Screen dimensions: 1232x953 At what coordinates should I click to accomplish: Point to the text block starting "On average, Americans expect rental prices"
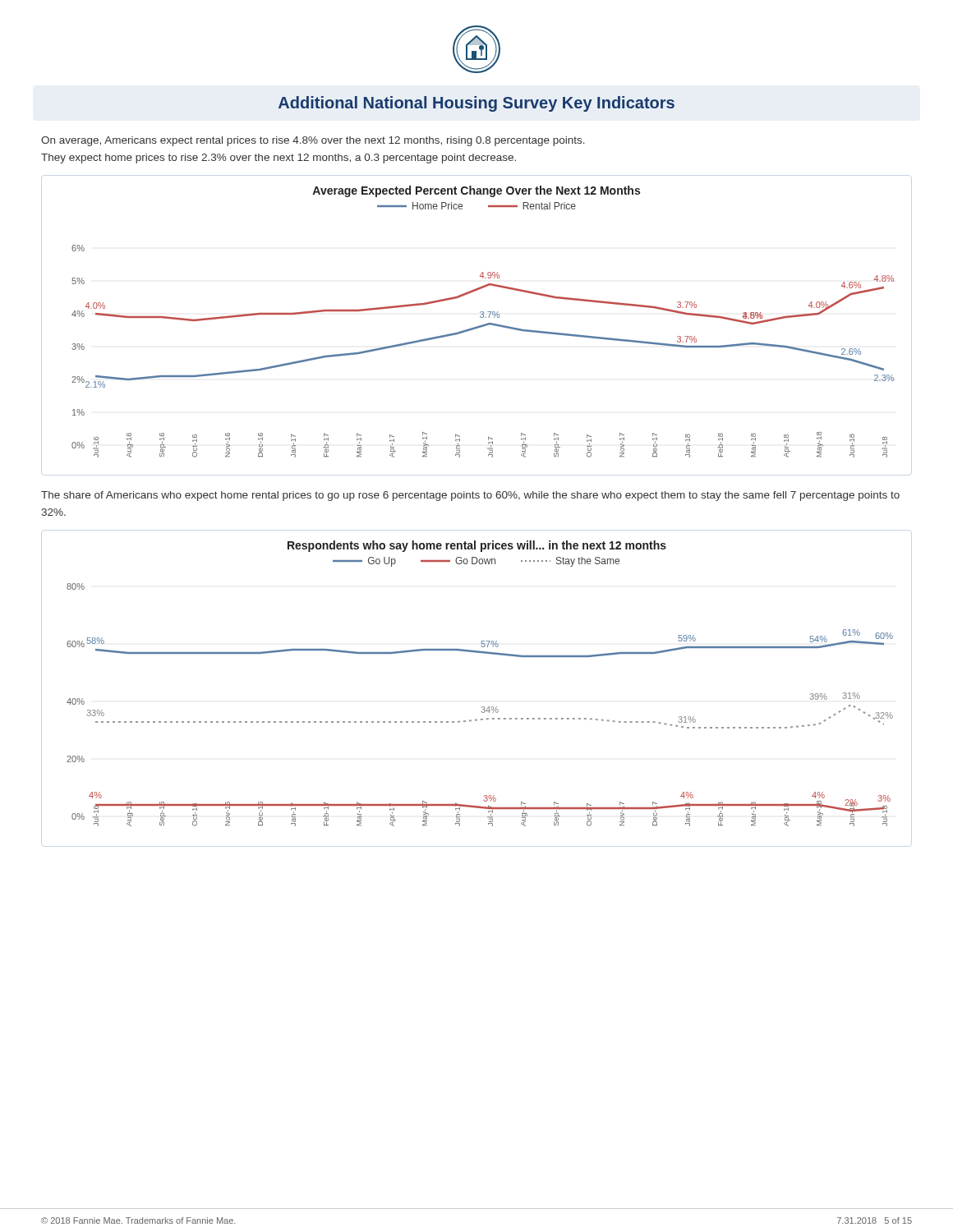pyautogui.click(x=313, y=149)
